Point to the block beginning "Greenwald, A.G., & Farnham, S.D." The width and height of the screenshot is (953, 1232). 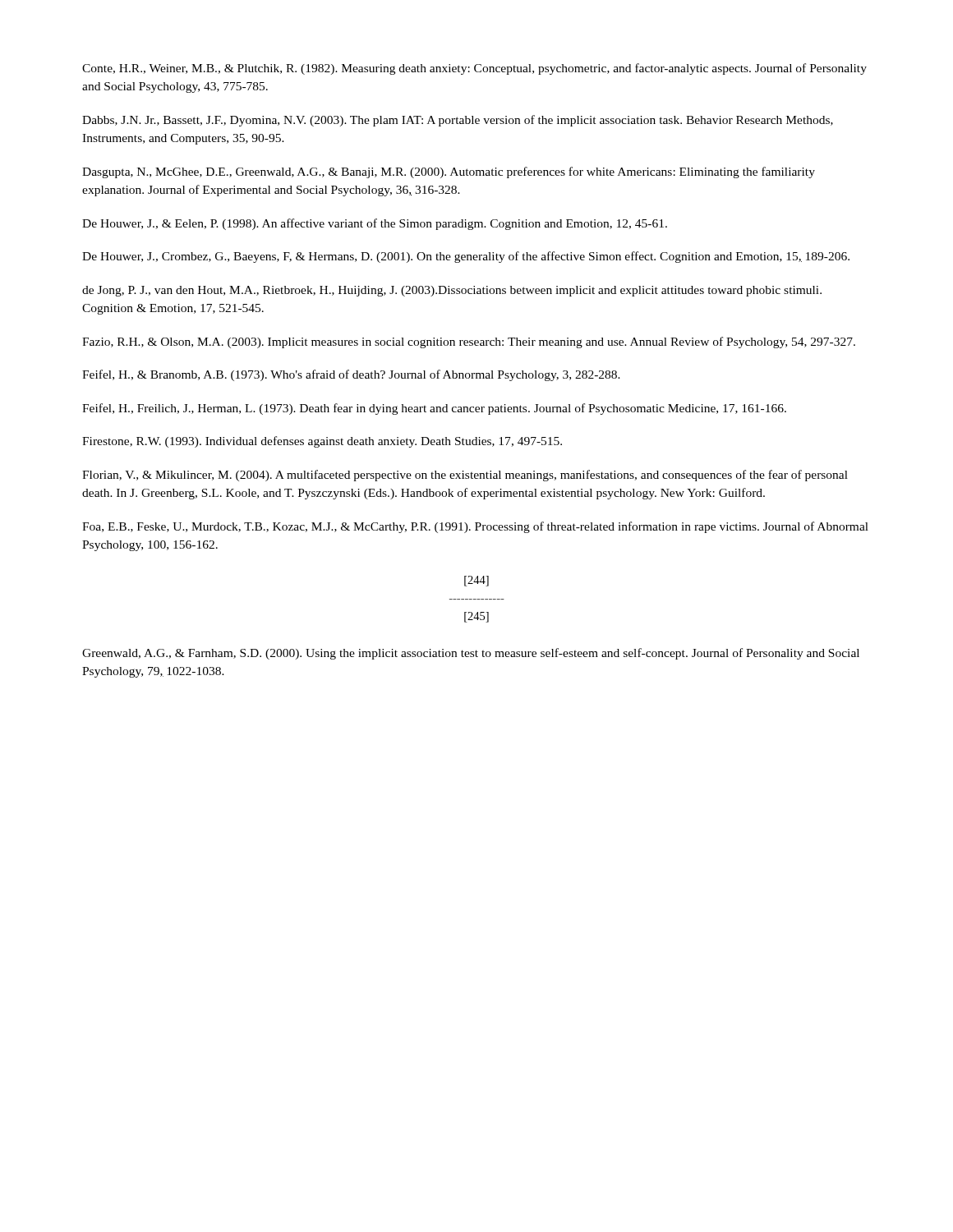(x=471, y=662)
